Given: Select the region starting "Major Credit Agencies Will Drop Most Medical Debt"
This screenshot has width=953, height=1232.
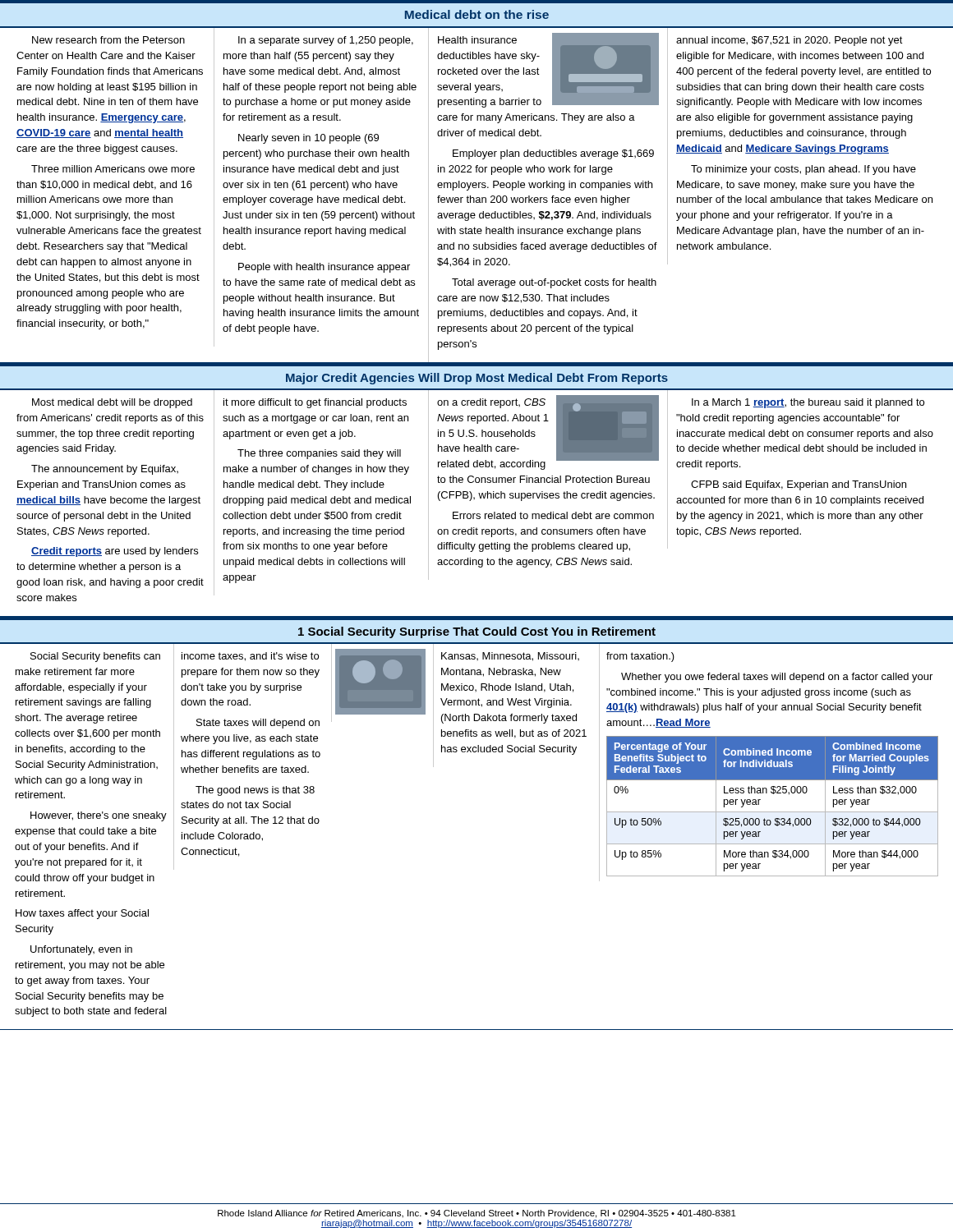Looking at the screenshot, I should click(x=476, y=377).
